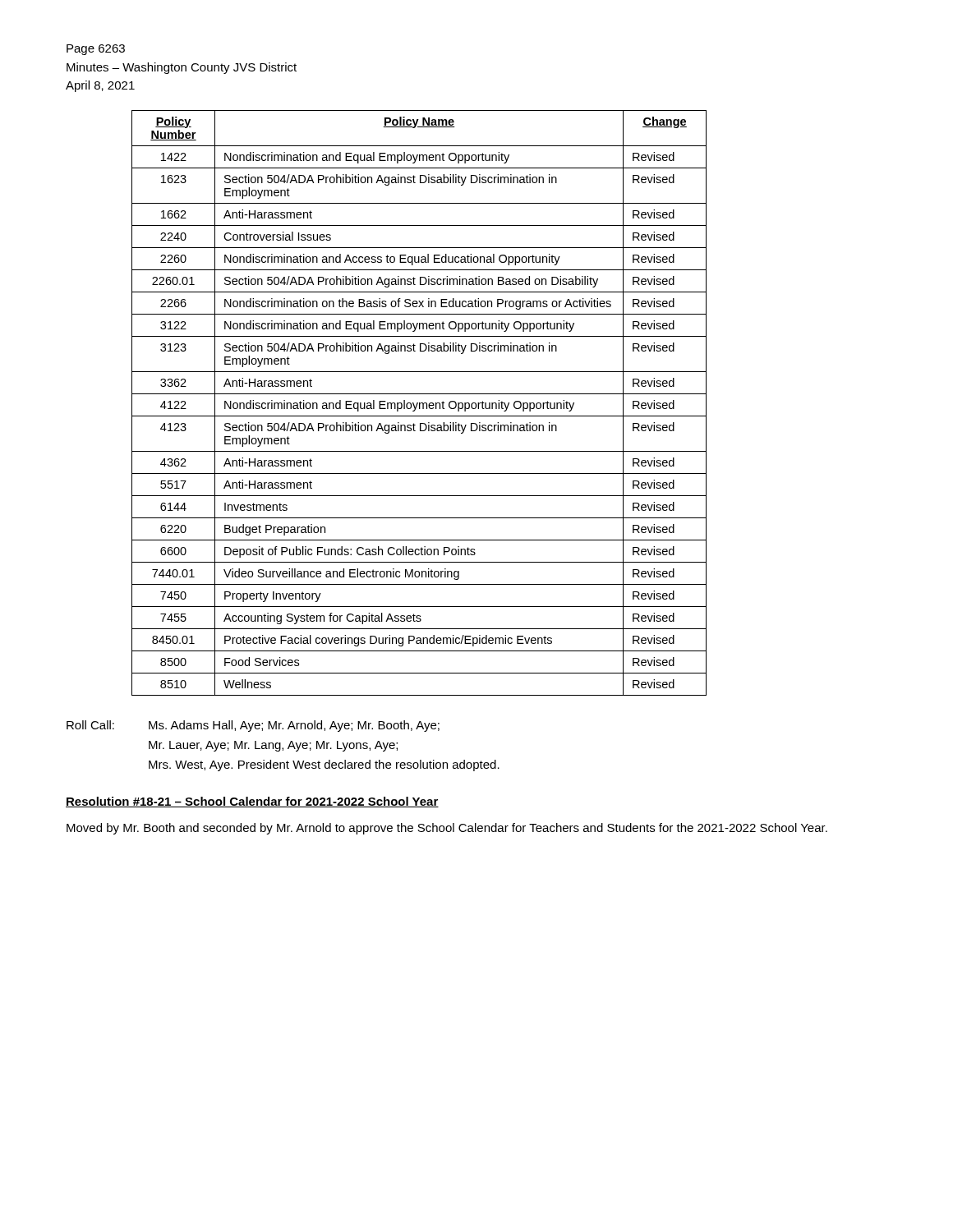Click on the table containing "Protective Facial coverings During"
This screenshot has height=1232, width=953.
click(509, 402)
